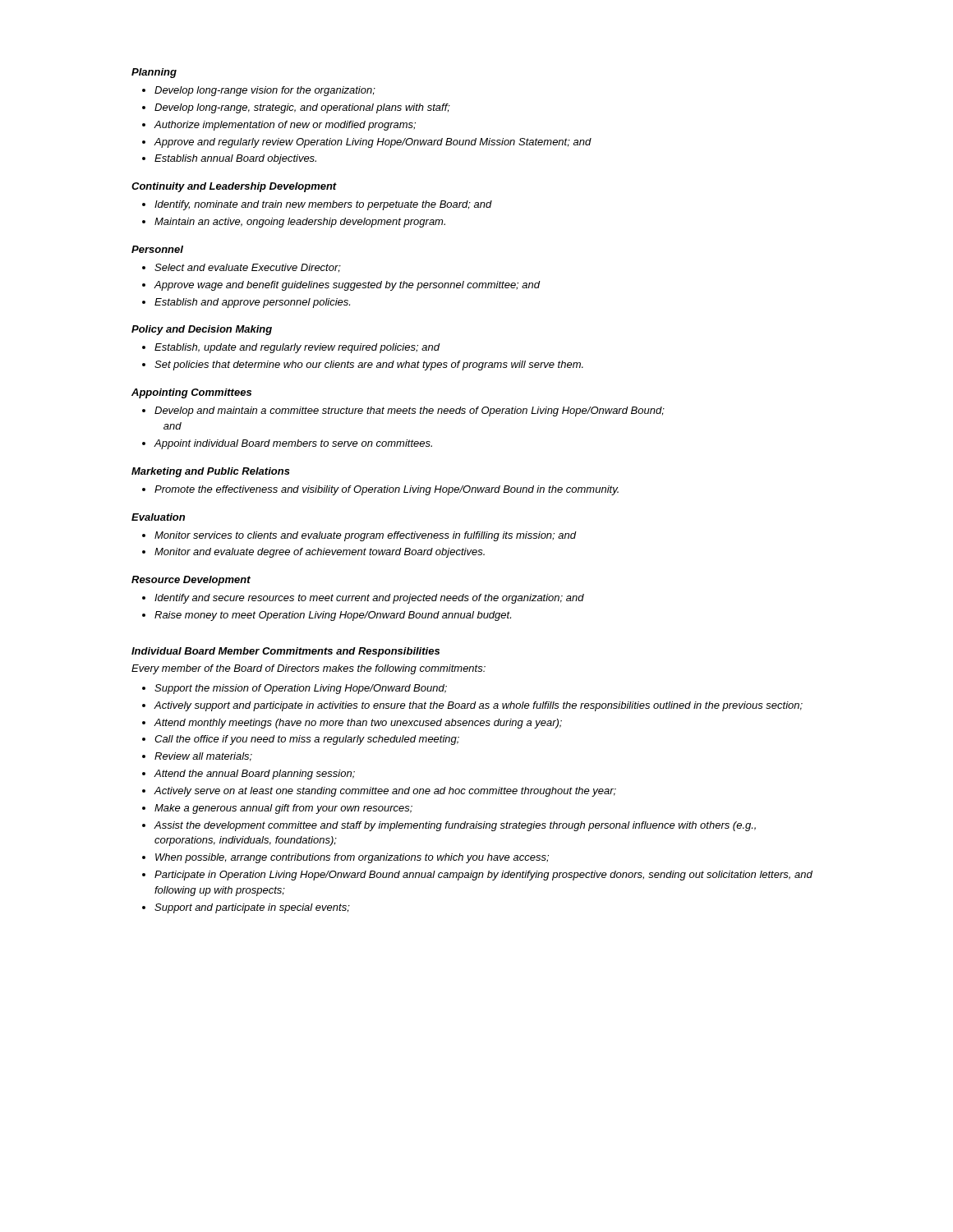This screenshot has height=1232, width=953.
Task: Point to the block beginning "Support the mission of Operation Living Hope/Onward Bound;"
Action: (x=476, y=798)
